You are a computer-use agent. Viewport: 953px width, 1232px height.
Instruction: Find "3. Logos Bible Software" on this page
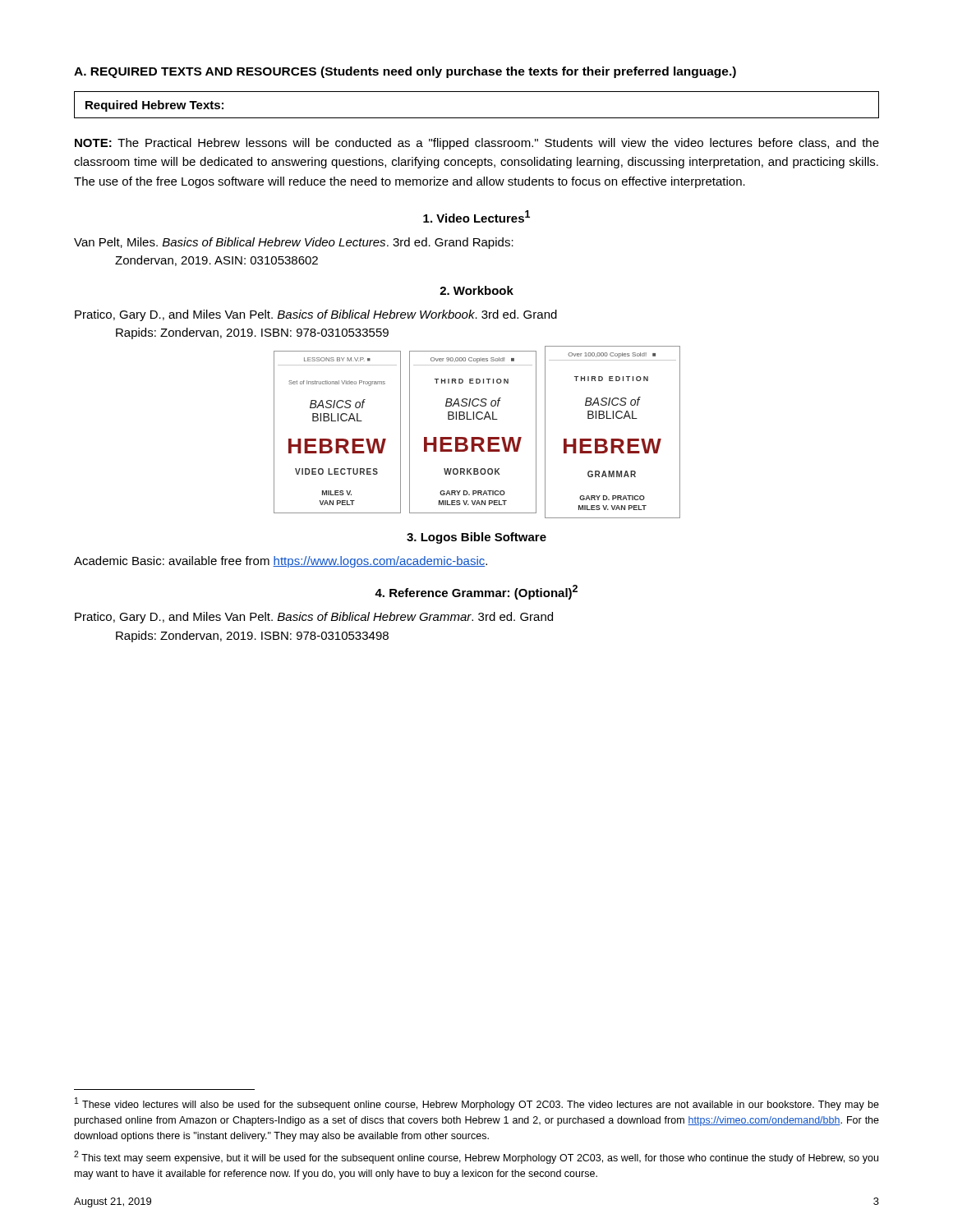point(476,537)
